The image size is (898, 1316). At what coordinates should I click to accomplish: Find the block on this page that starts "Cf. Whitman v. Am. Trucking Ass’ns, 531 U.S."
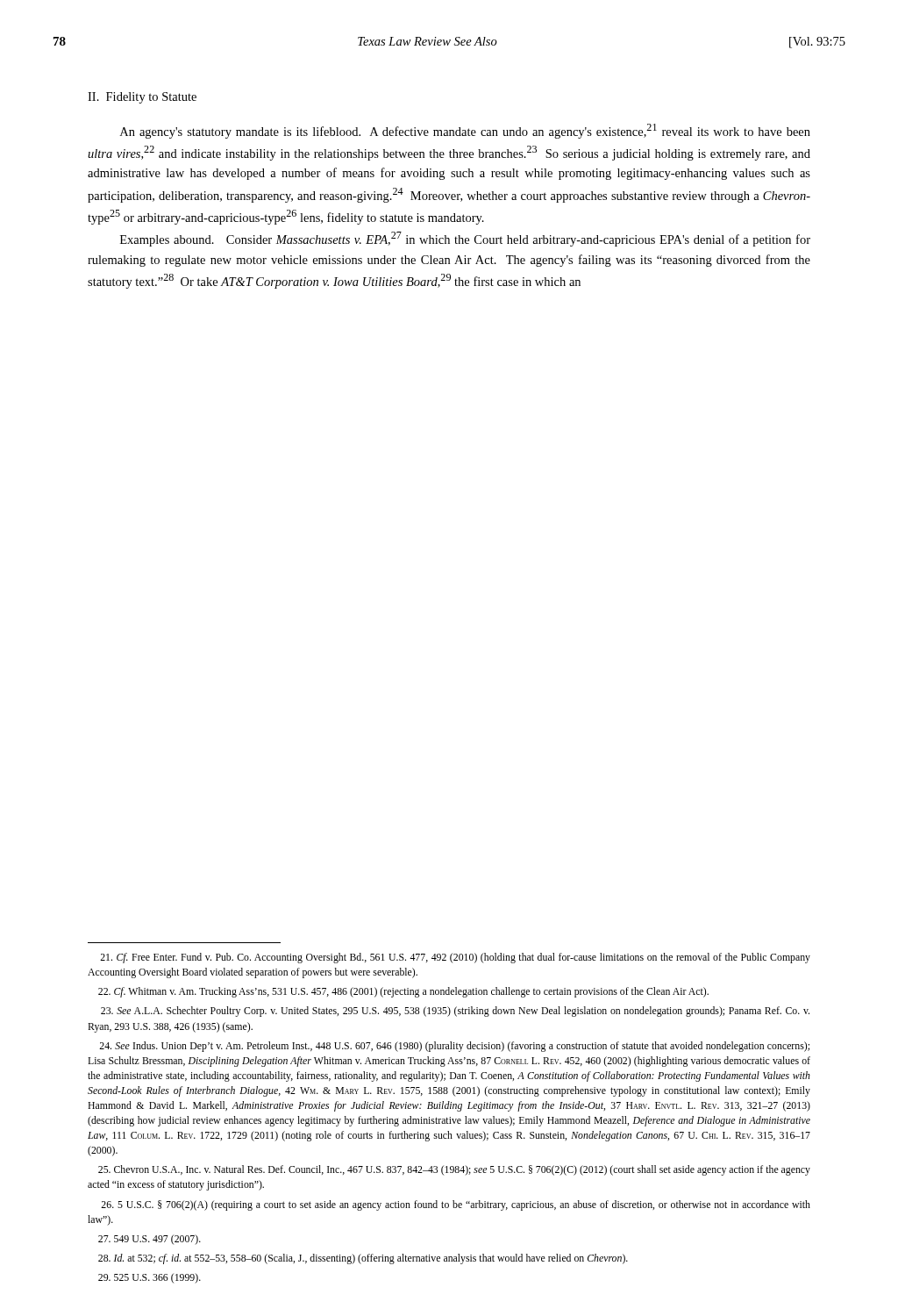pyautogui.click(x=398, y=992)
